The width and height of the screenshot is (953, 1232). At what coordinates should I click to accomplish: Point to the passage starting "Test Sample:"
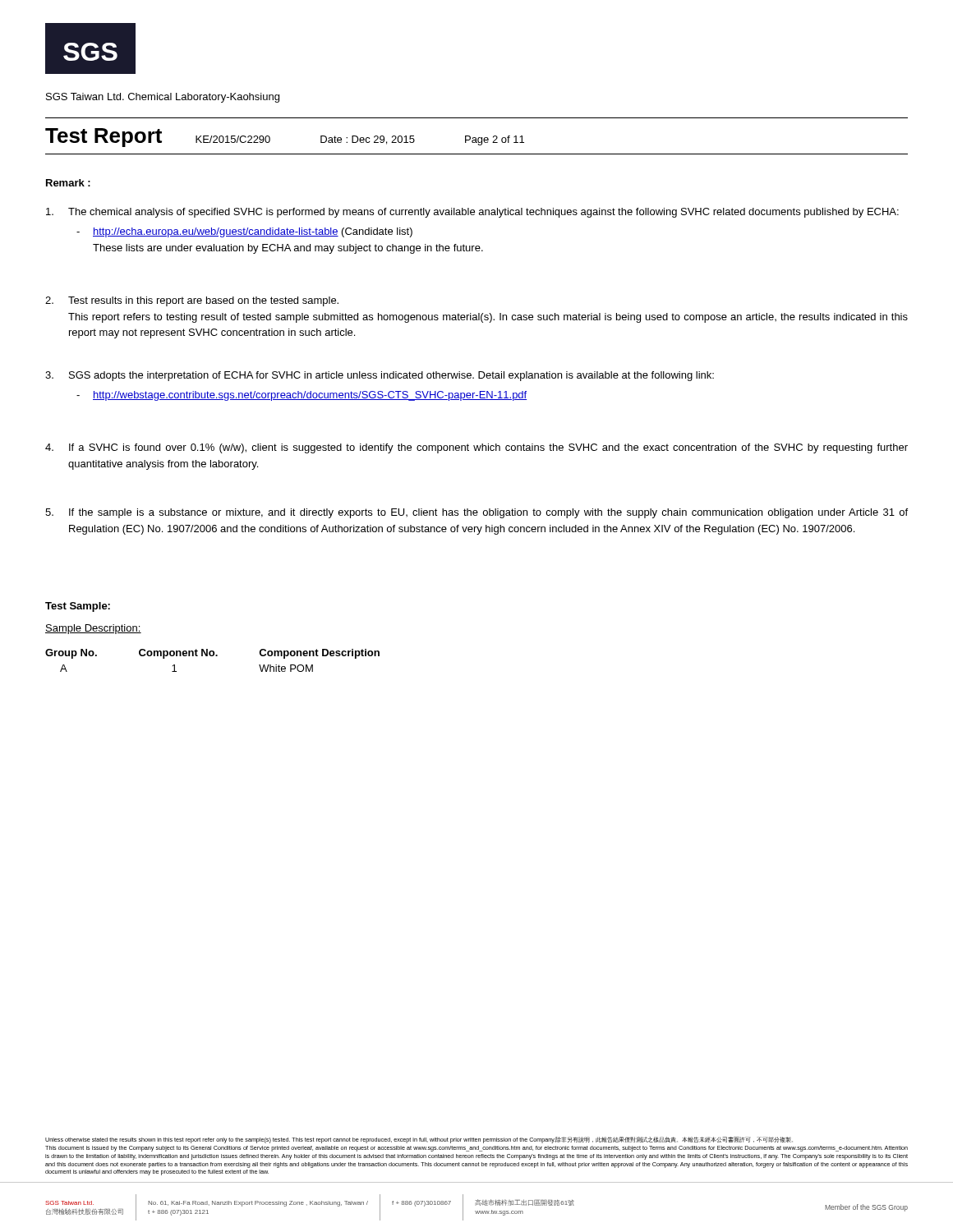pyautogui.click(x=78, y=606)
